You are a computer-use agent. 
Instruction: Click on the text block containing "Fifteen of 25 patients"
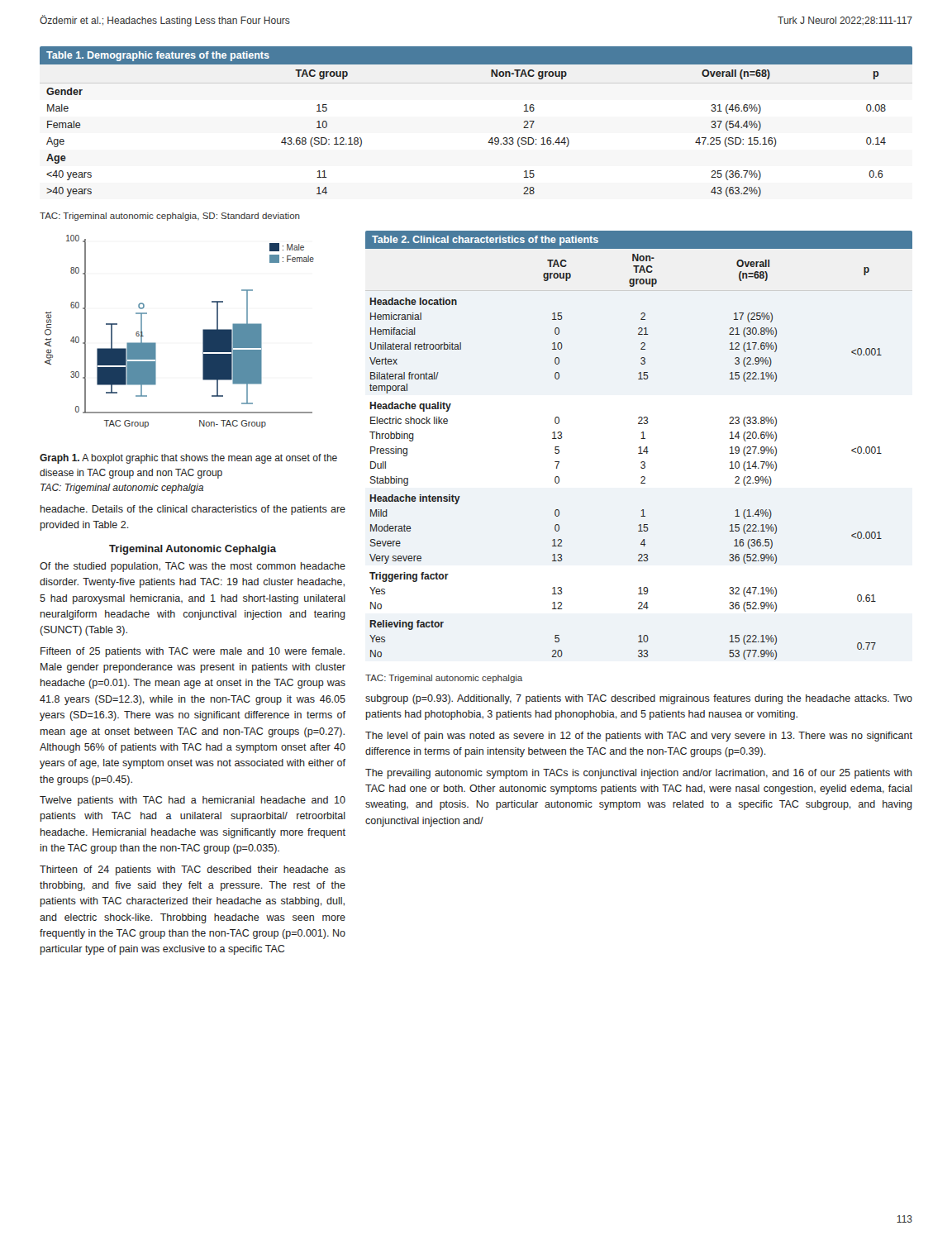(x=193, y=715)
